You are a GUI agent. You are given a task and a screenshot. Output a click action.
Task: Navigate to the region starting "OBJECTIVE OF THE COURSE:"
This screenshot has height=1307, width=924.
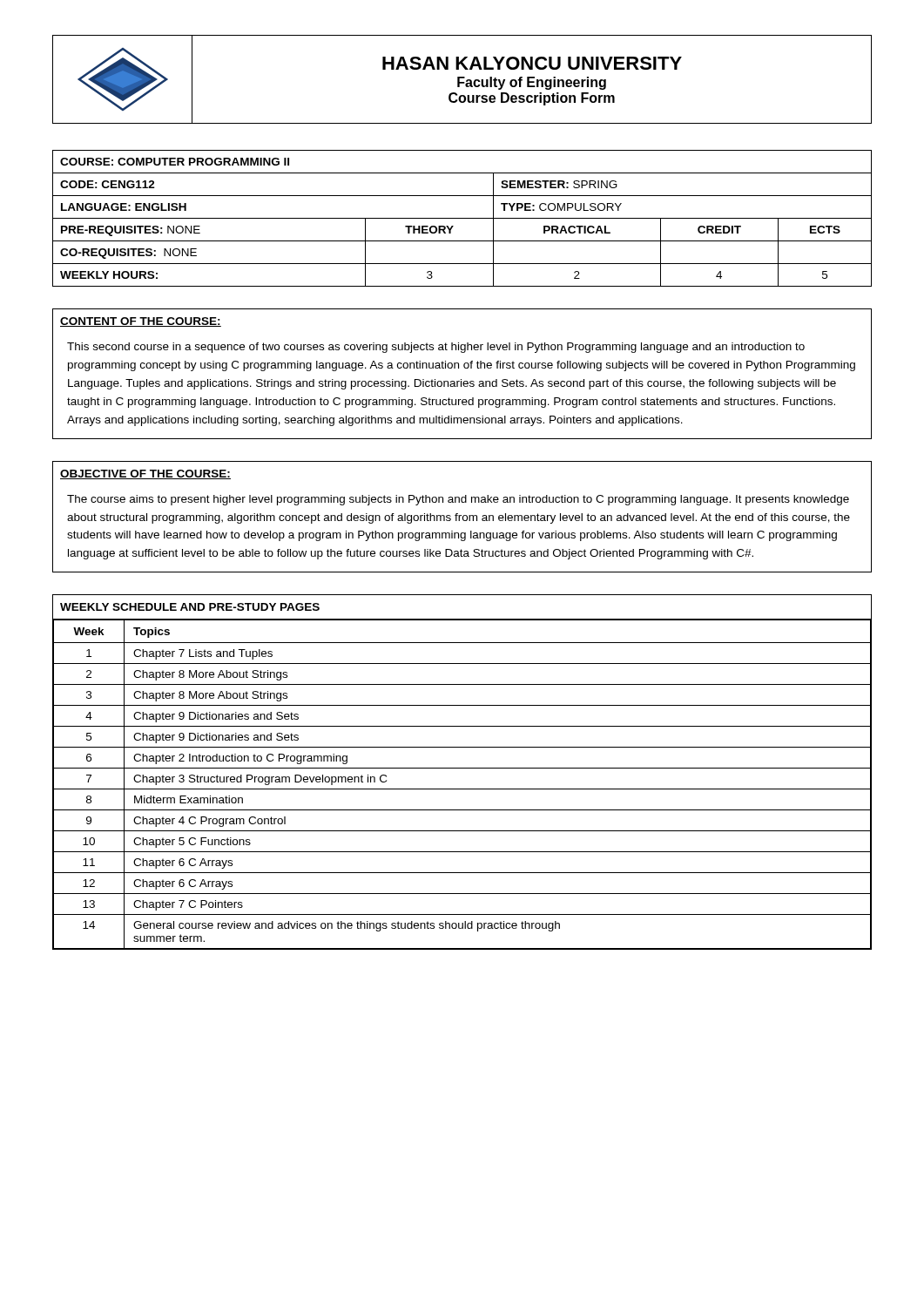145,473
